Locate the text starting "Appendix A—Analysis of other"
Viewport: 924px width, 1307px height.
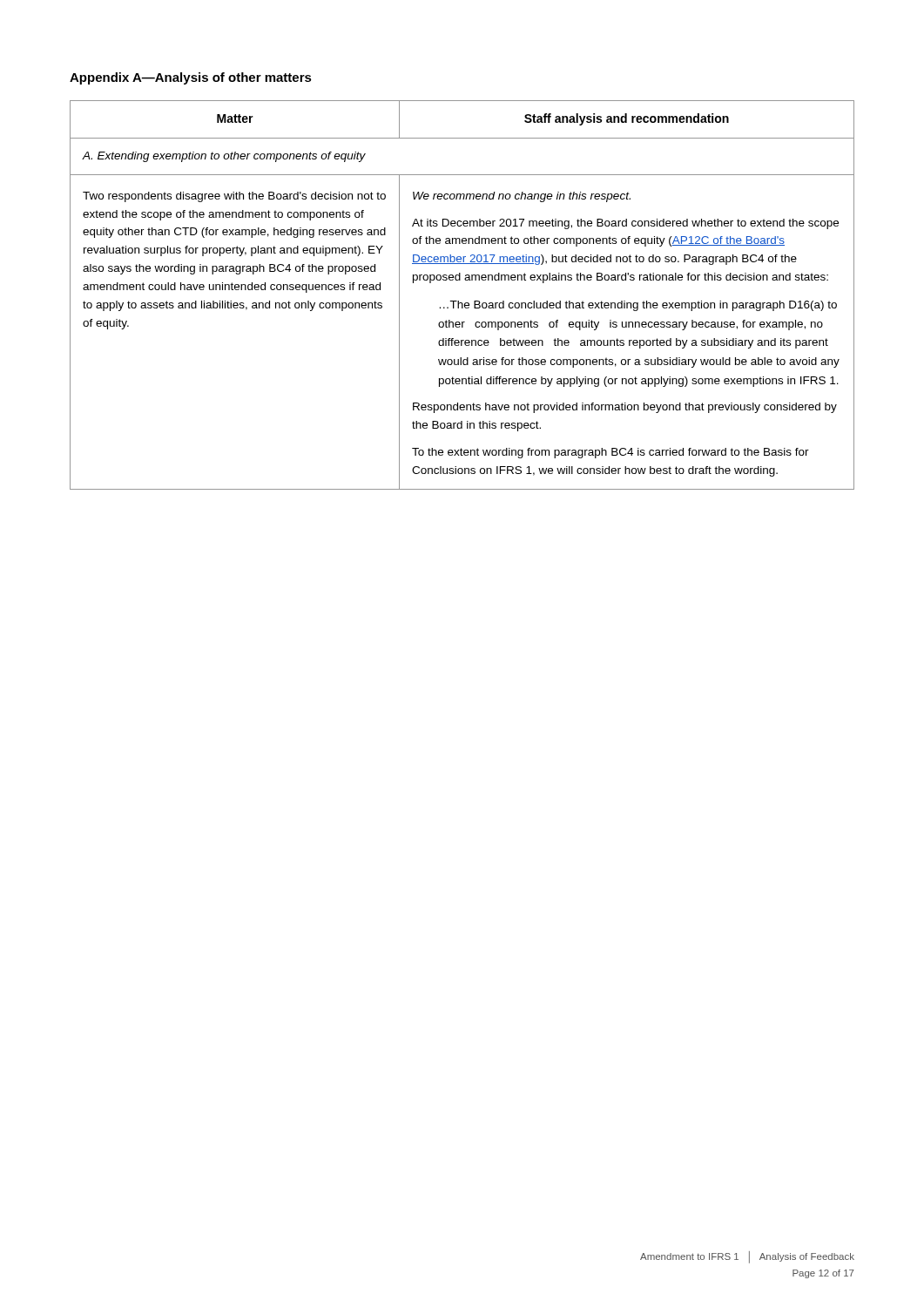191,77
